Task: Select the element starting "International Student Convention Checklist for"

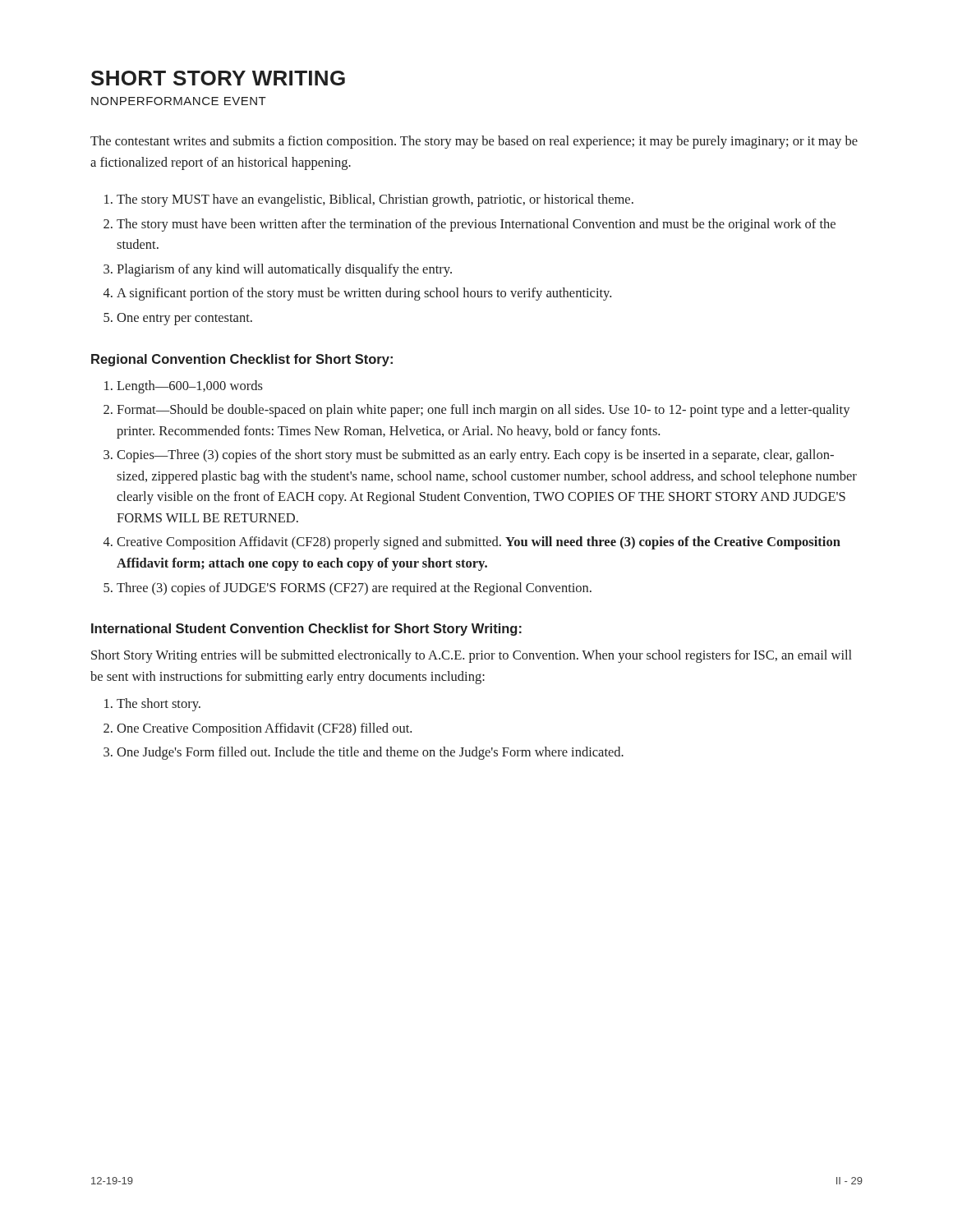Action: (x=306, y=628)
